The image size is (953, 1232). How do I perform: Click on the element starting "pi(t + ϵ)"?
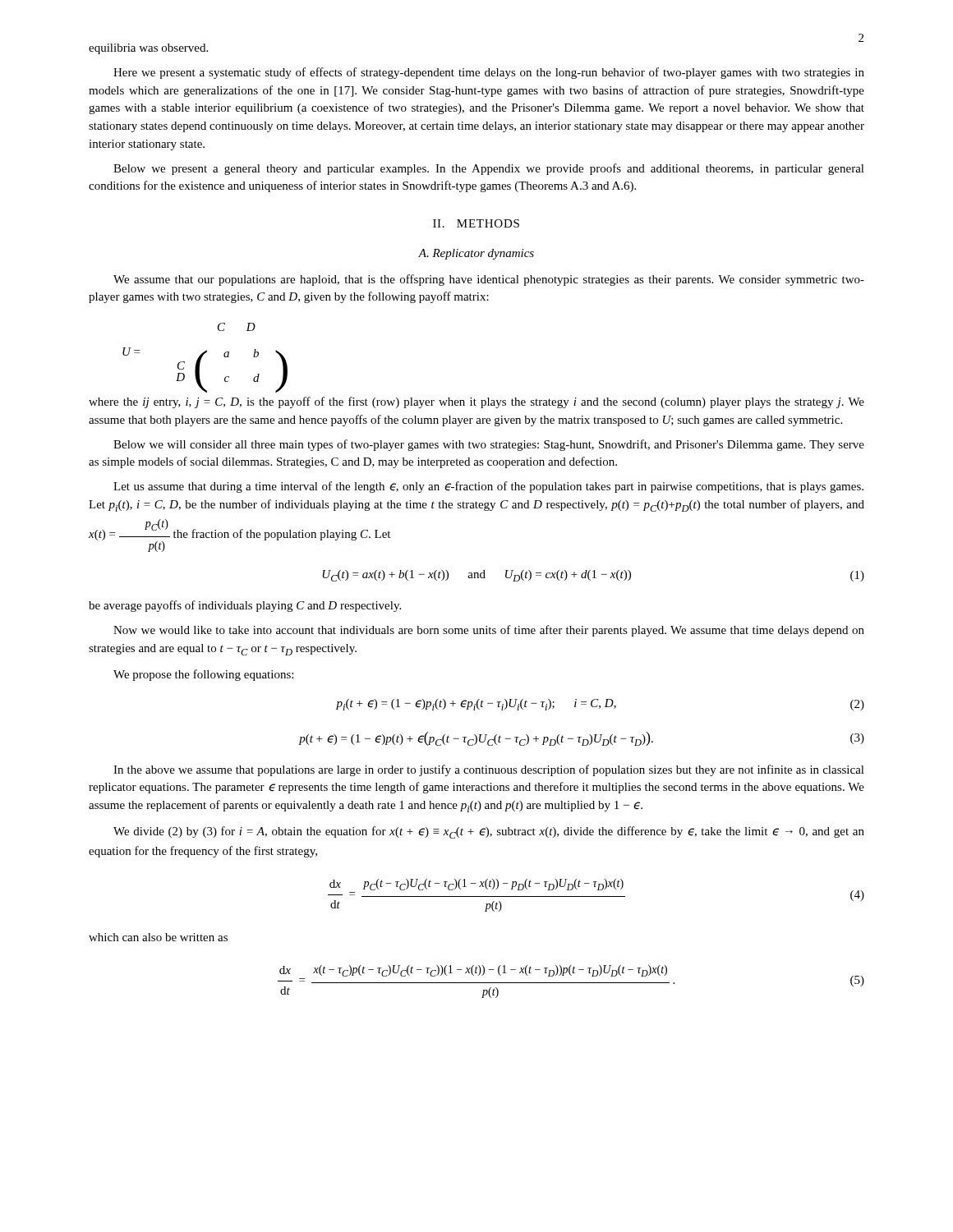pyautogui.click(x=476, y=705)
